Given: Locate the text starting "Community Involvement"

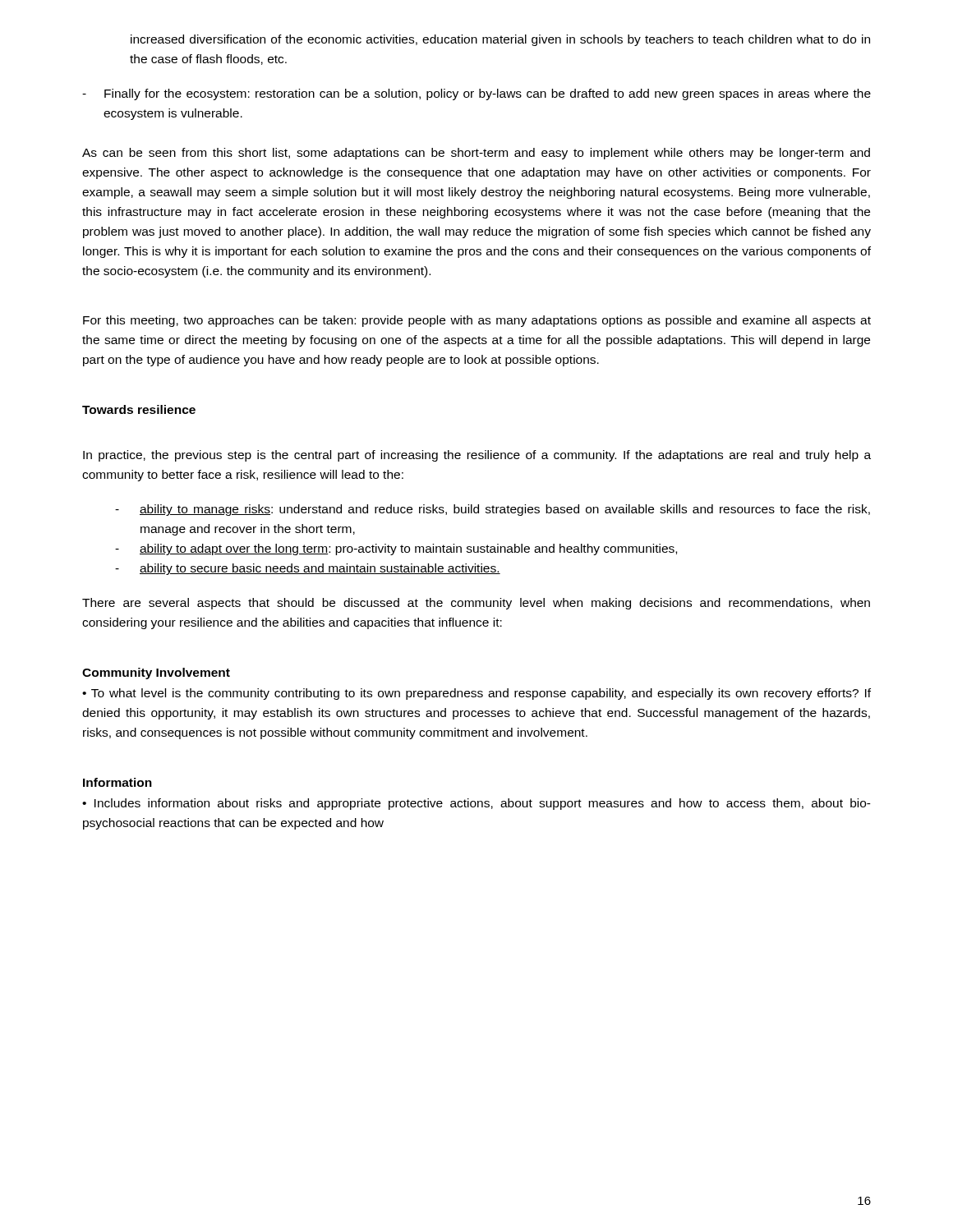Looking at the screenshot, I should [156, 673].
